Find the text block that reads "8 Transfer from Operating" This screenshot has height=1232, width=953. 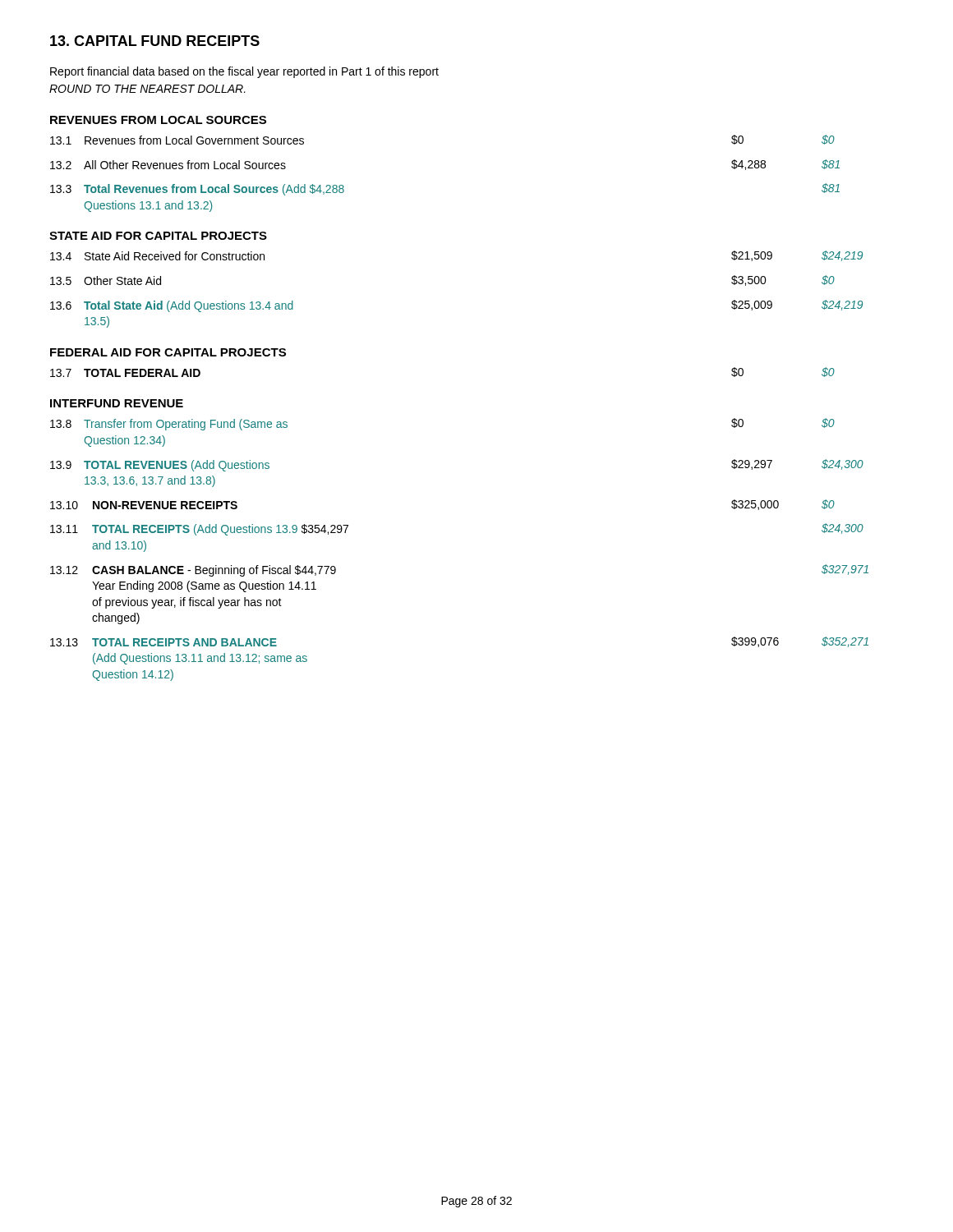click(170, 424)
